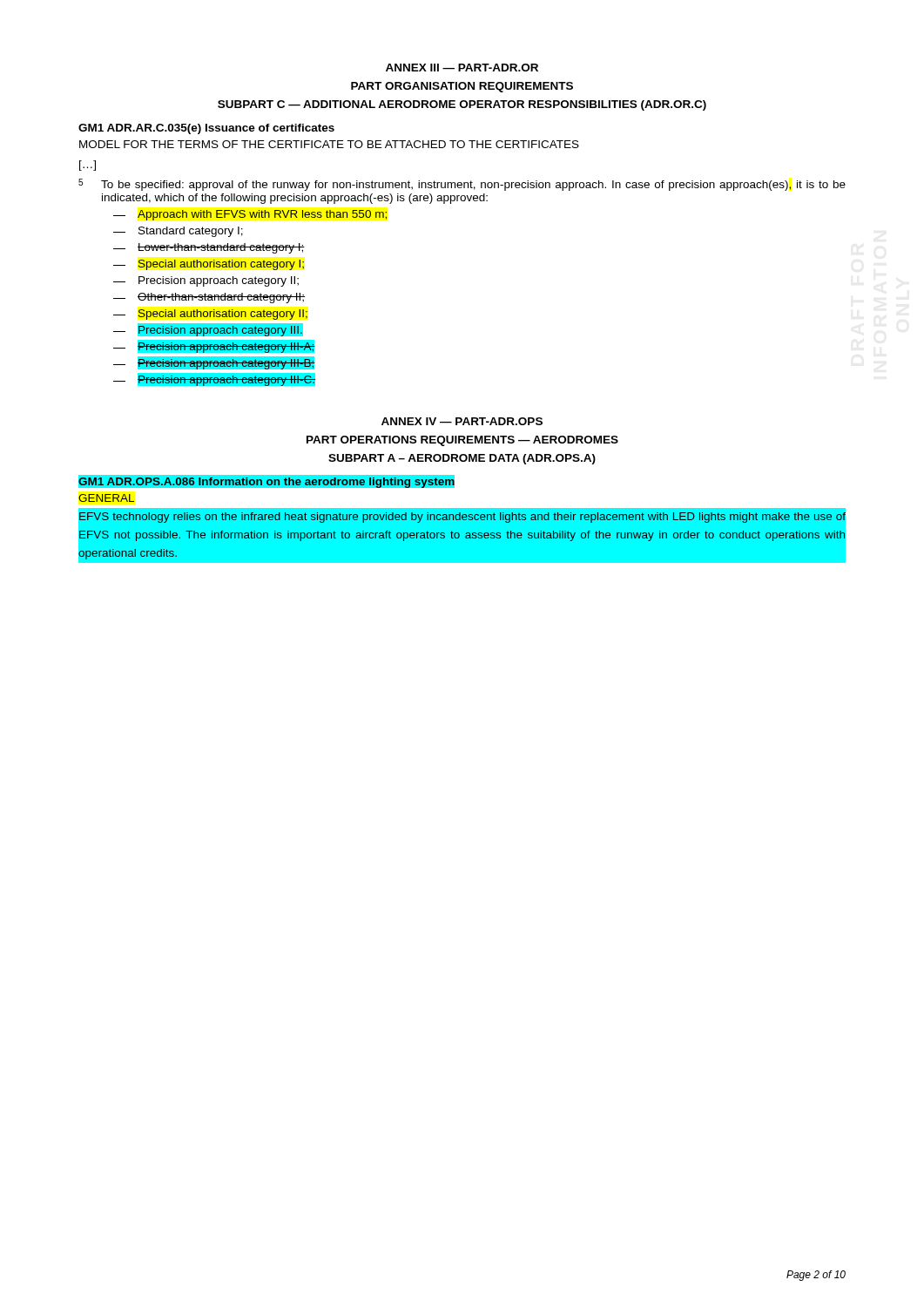Navigate to the region starting "SUBPART A – AERODROME DATA (ADR.OPS.A)"
The image size is (924, 1307).
pyautogui.click(x=462, y=458)
